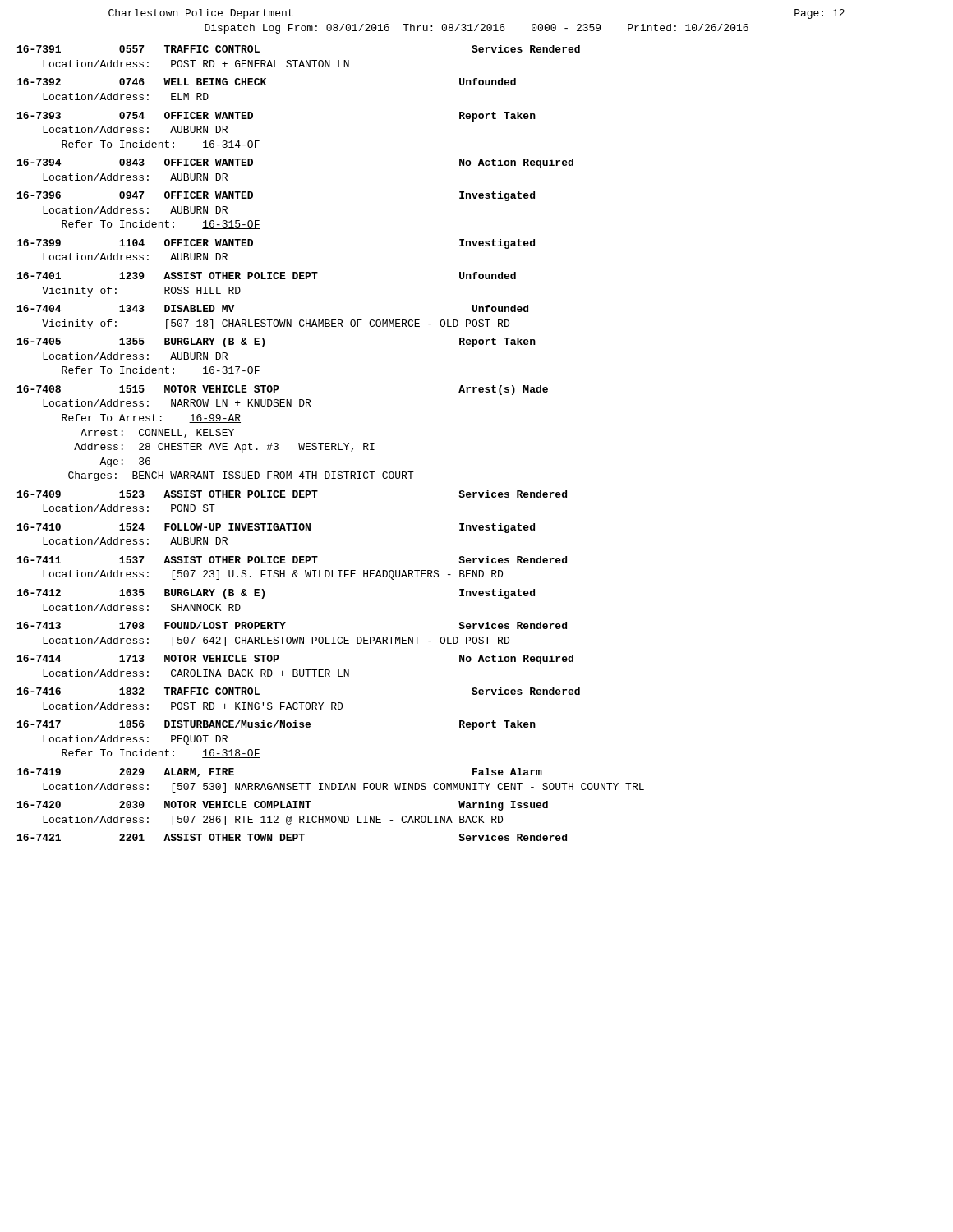Click the passage that begins "16-7392 0746 WELL BEING CHECK"

click(266, 90)
